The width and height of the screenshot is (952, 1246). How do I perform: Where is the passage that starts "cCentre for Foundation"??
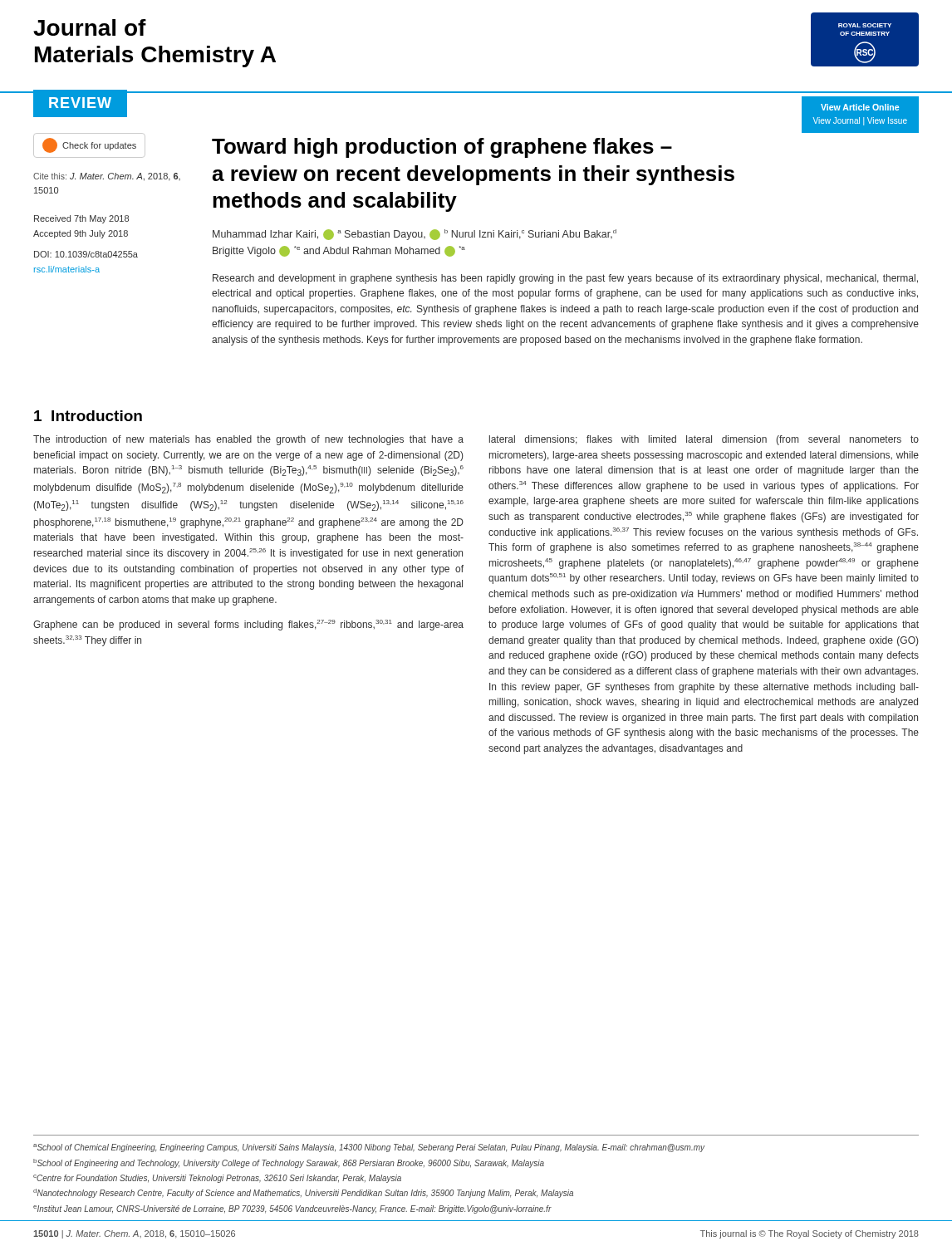point(217,1178)
